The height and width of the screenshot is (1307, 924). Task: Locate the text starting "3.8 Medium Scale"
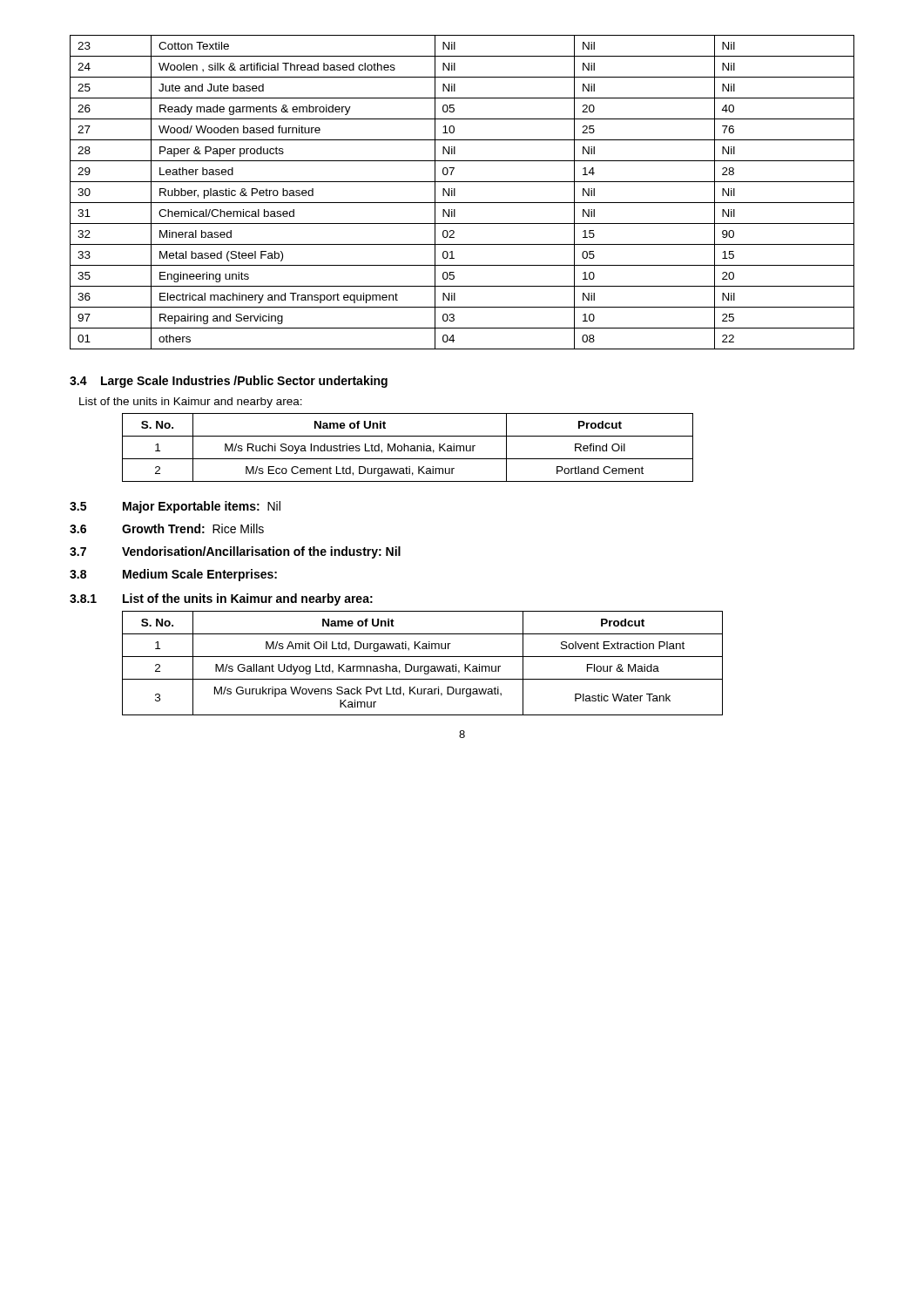point(174,574)
